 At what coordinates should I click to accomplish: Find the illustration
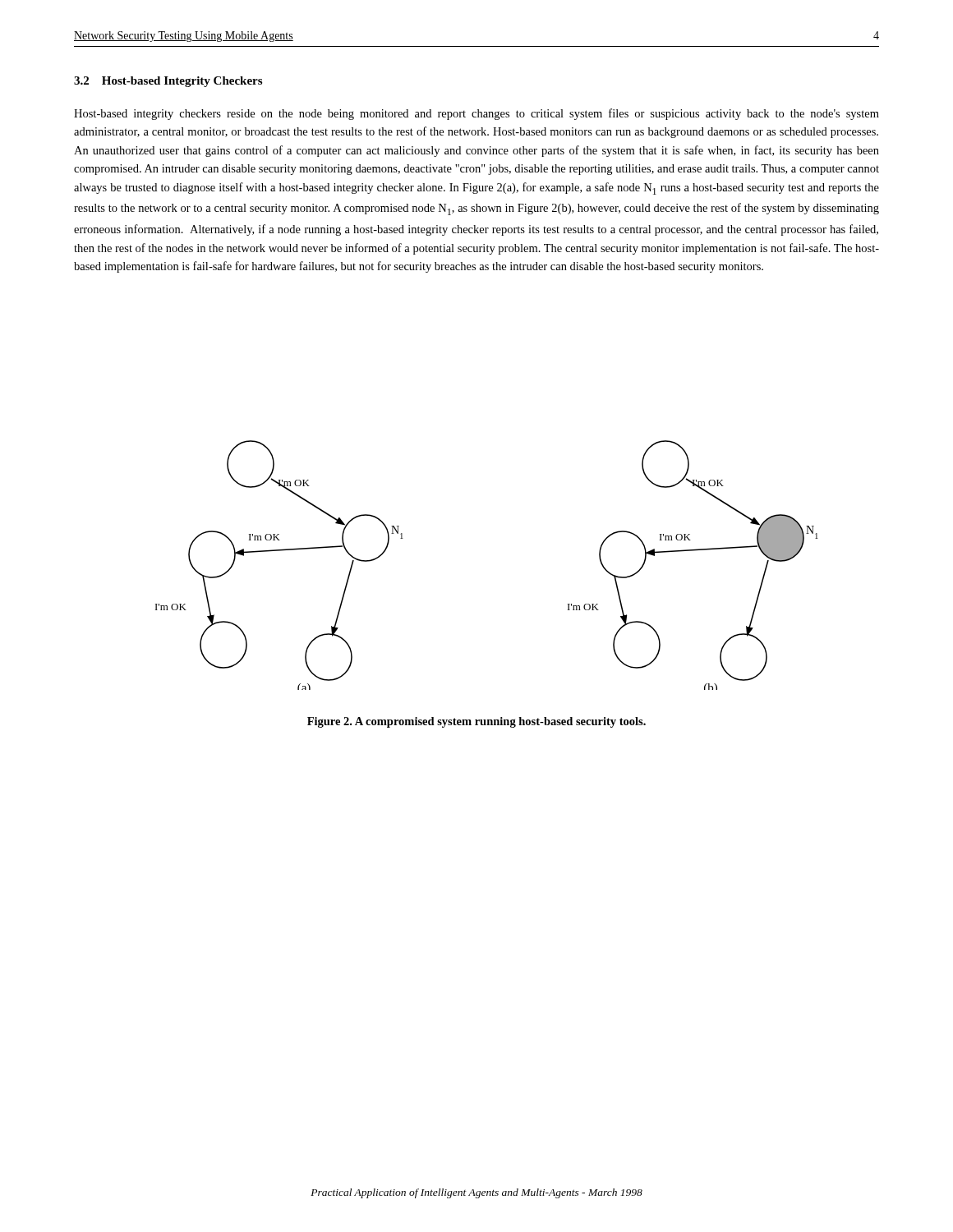click(x=476, y=559)
